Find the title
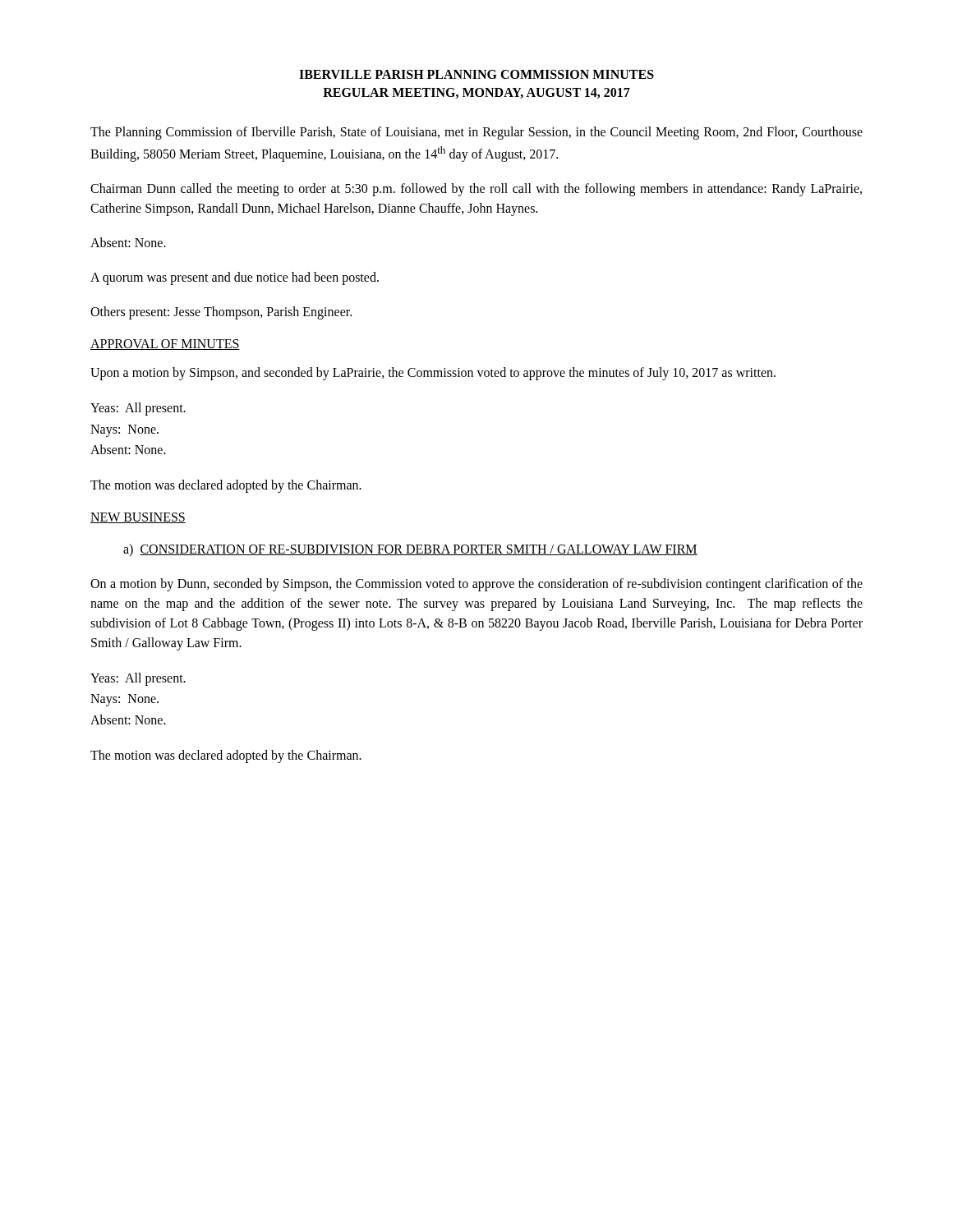Screen dimensions: 1232x953 click(476, 84)
